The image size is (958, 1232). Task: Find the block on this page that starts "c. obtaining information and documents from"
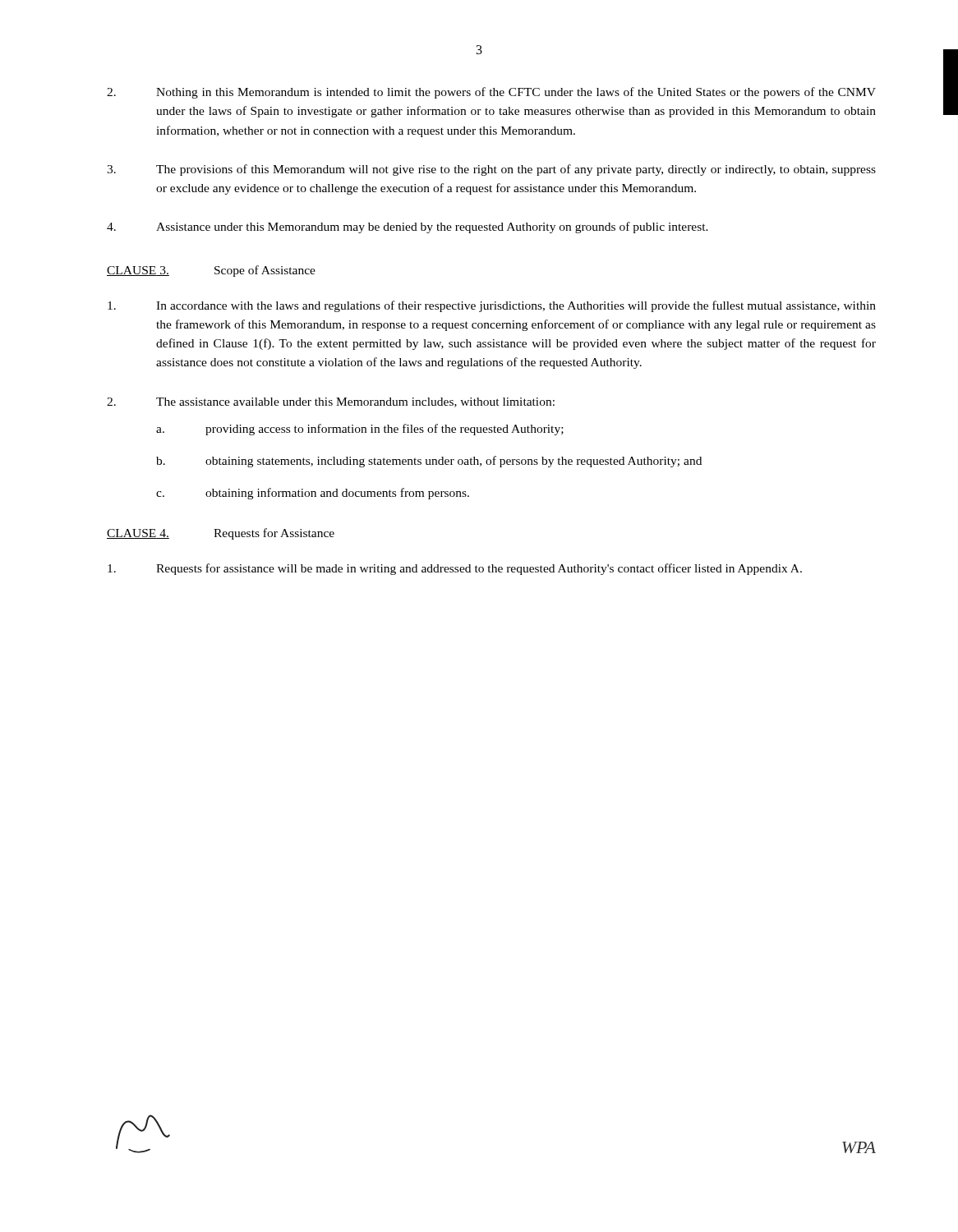313,494
